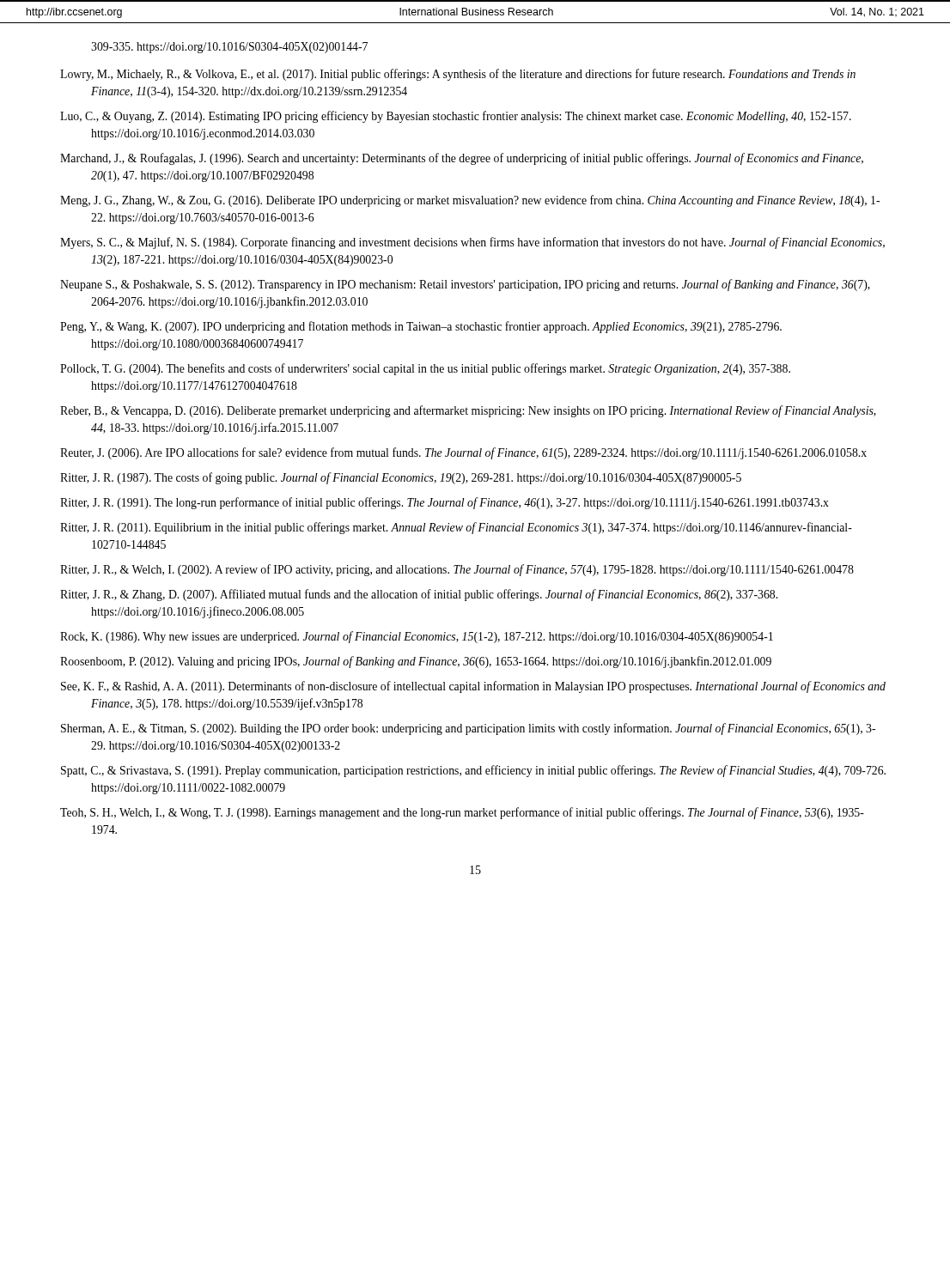The image size is (950, 1288).
Task: Navigate to the text block starting "Roosenboom, P. (2012). Valuing and pricing IPOs, Journal"
Action: 416,662
